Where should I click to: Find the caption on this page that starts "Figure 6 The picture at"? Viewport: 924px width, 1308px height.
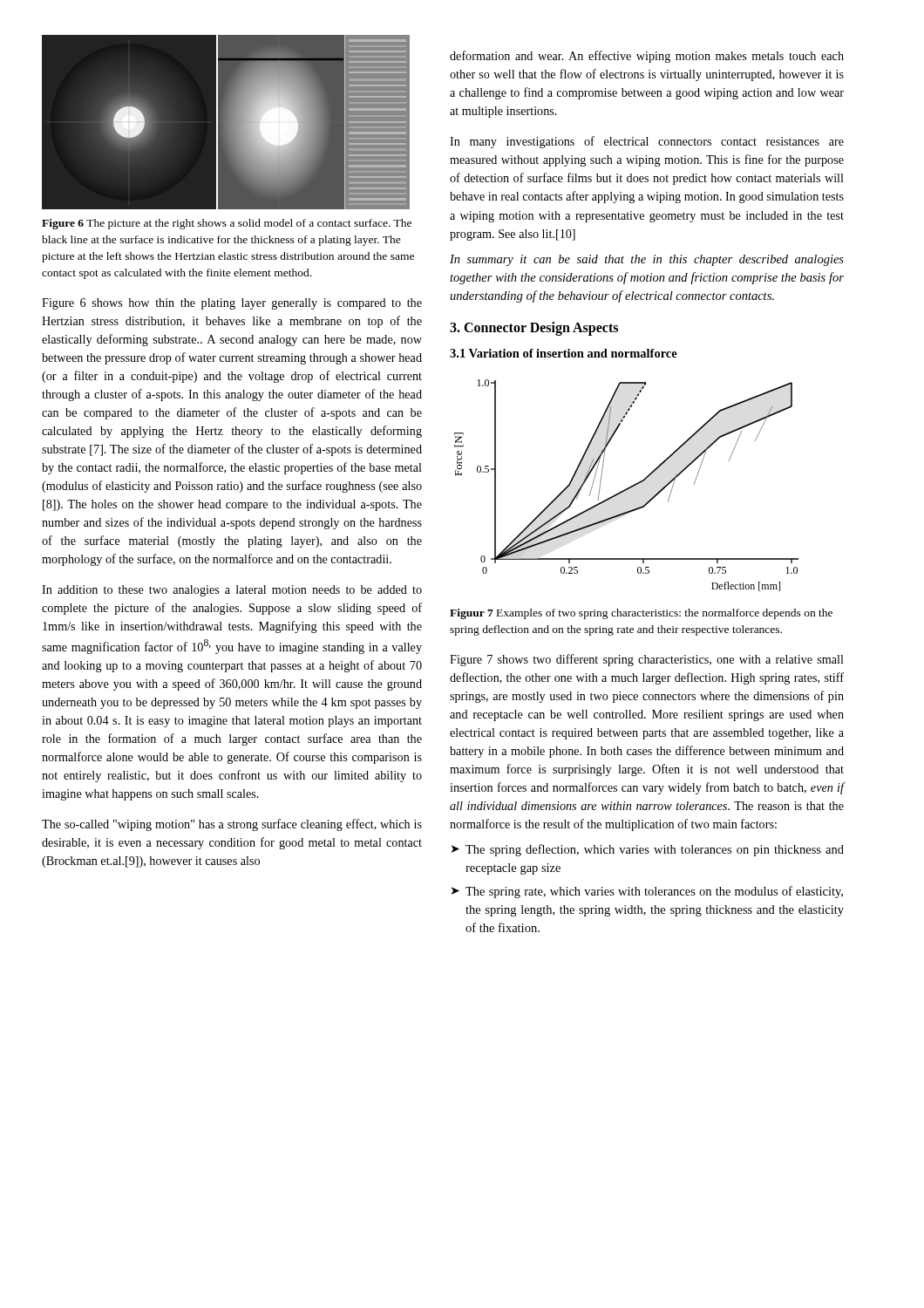[228, 247]
